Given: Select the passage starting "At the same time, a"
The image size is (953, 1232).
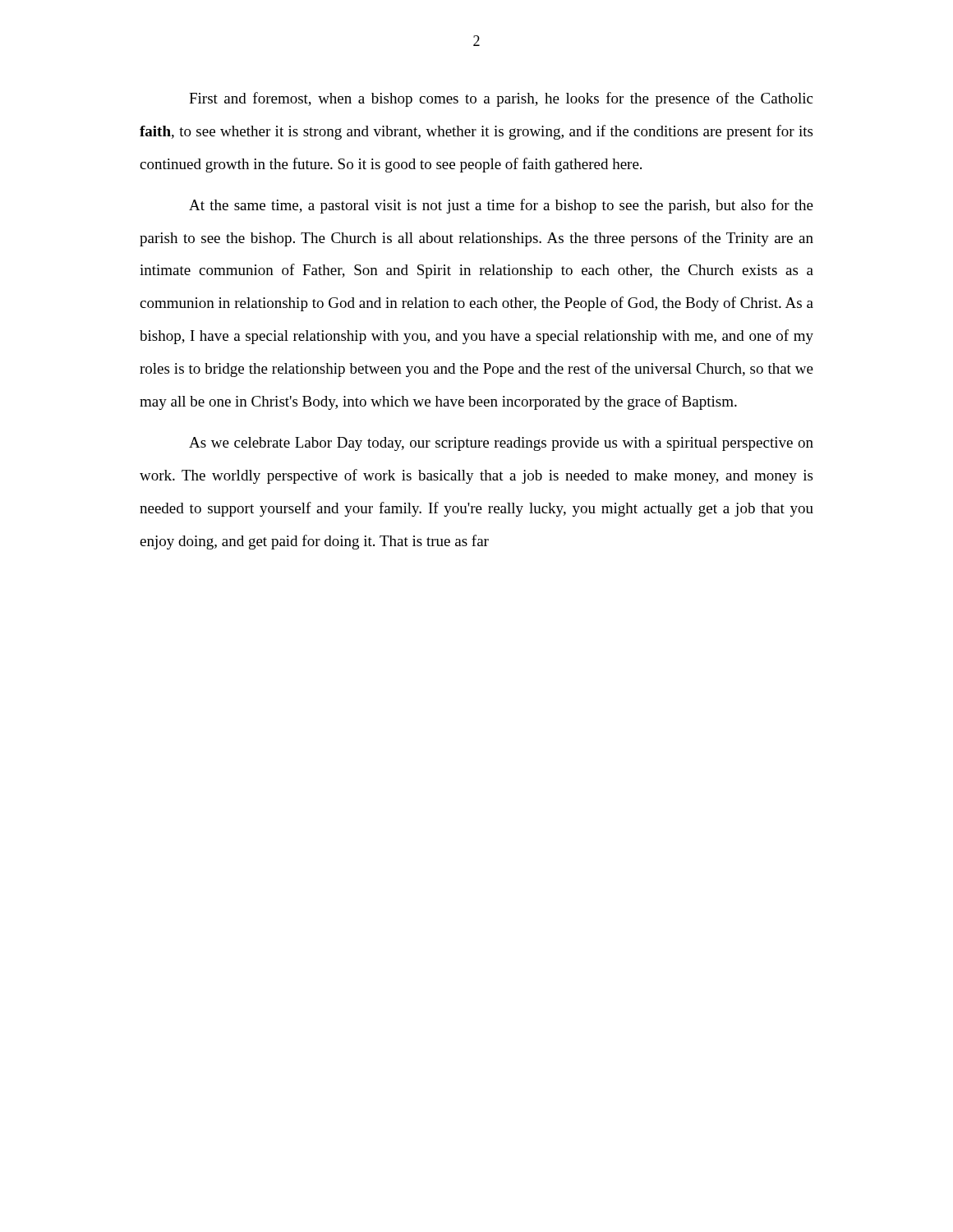Looking at the screenshot, I should [x=476, y=303].
